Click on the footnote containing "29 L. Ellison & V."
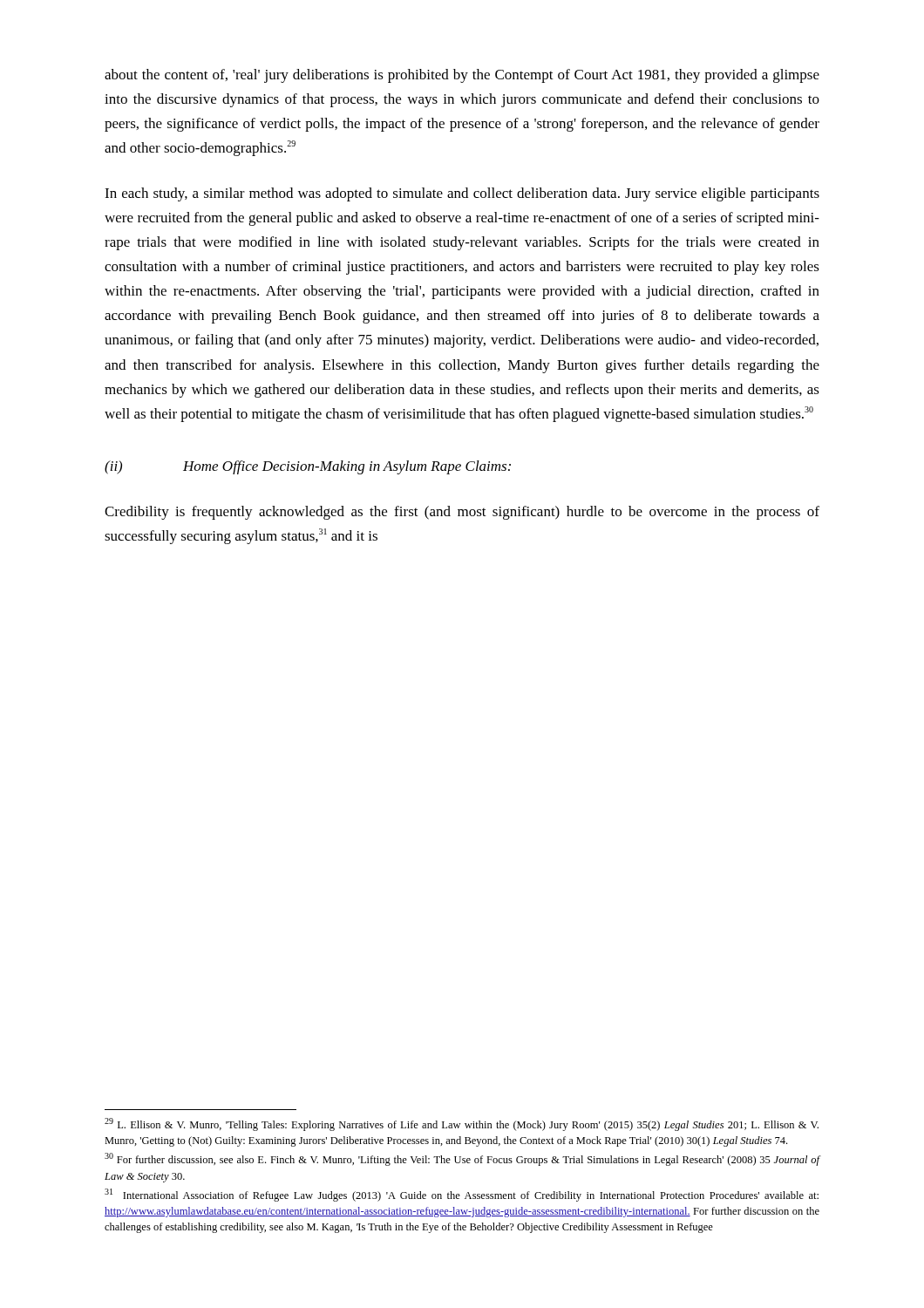The image size is (924, 1308). point(462,1132)
